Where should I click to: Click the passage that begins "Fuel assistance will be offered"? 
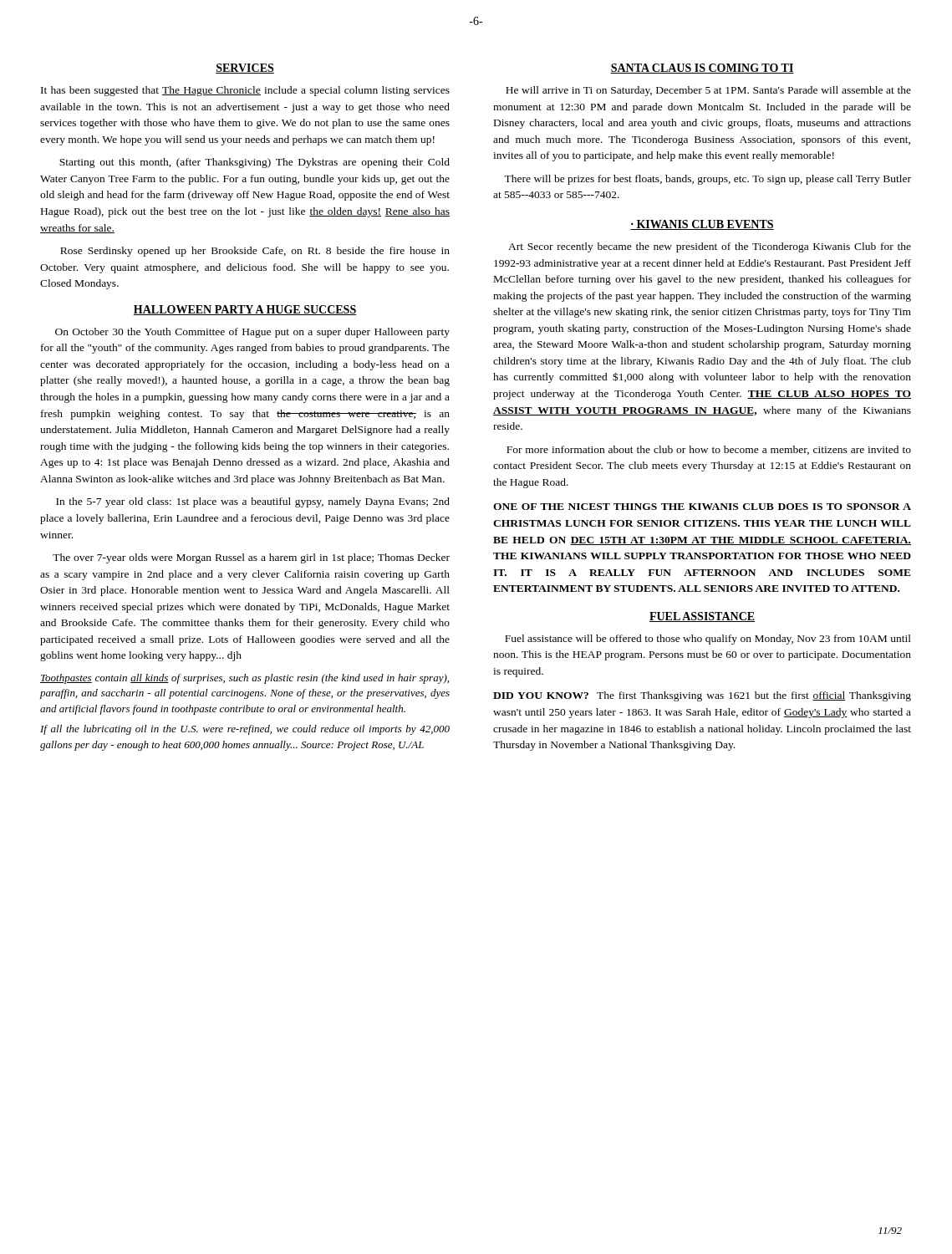pyautogui.click(x=702, y=654)
